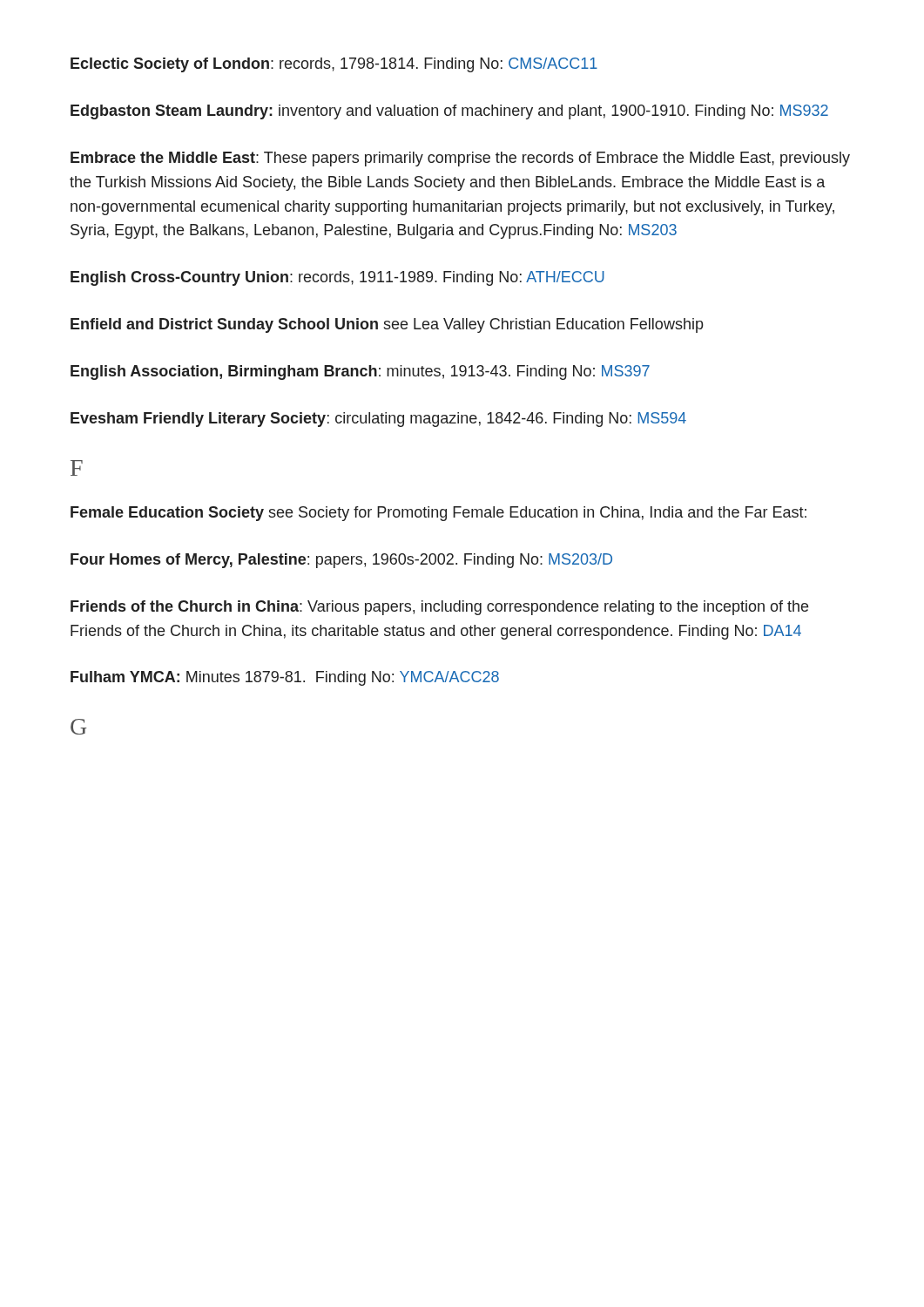Select the list item containing "English Cross-Country Union: records, 1911-1989. Finding No: ATH/ECCU"
Viewport: 924px width, 1307px height.
(x=337, y=277)
